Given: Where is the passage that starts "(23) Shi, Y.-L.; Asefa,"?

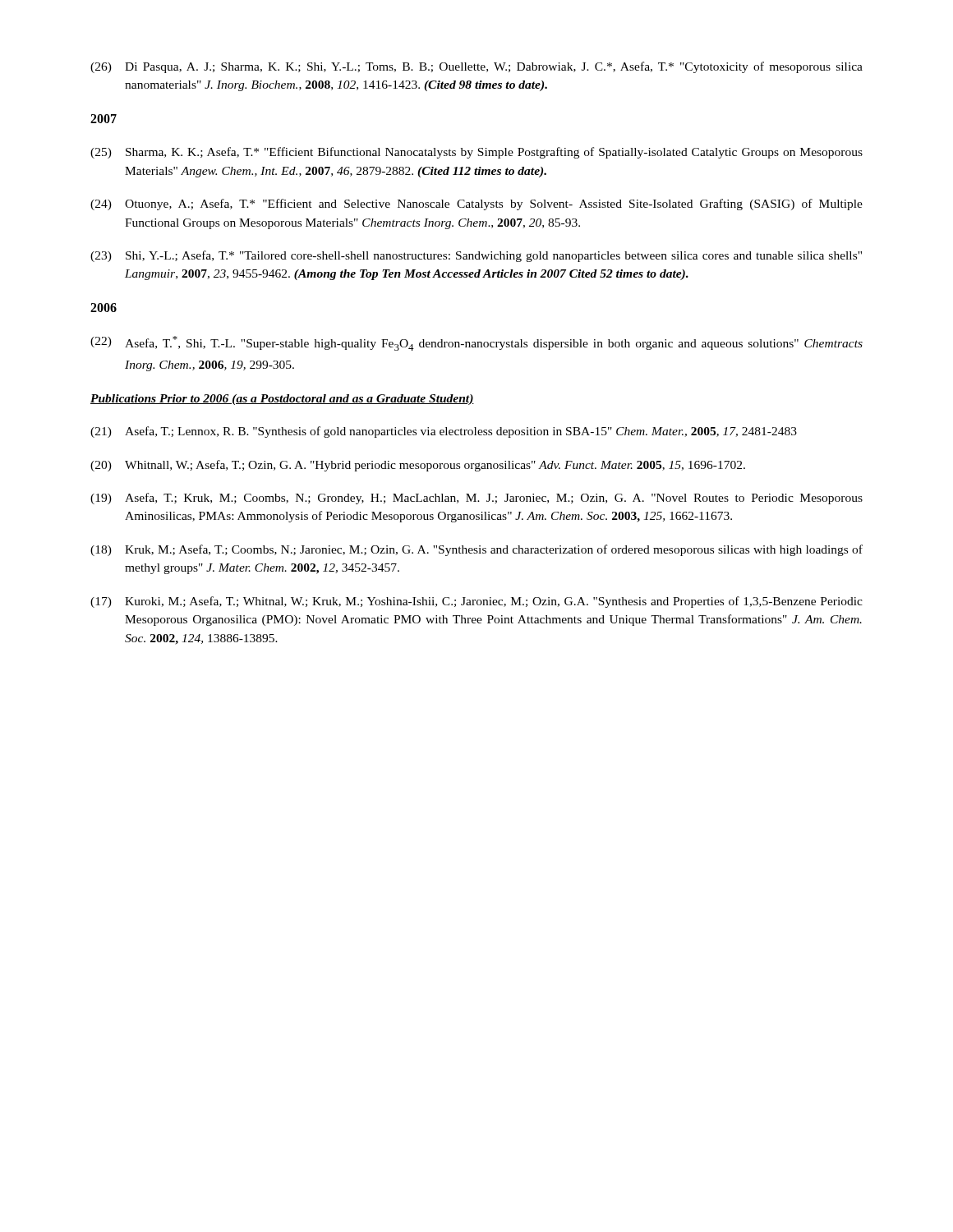Looking at the screenshot, I should pyautogui.click(x=476, y=265).
